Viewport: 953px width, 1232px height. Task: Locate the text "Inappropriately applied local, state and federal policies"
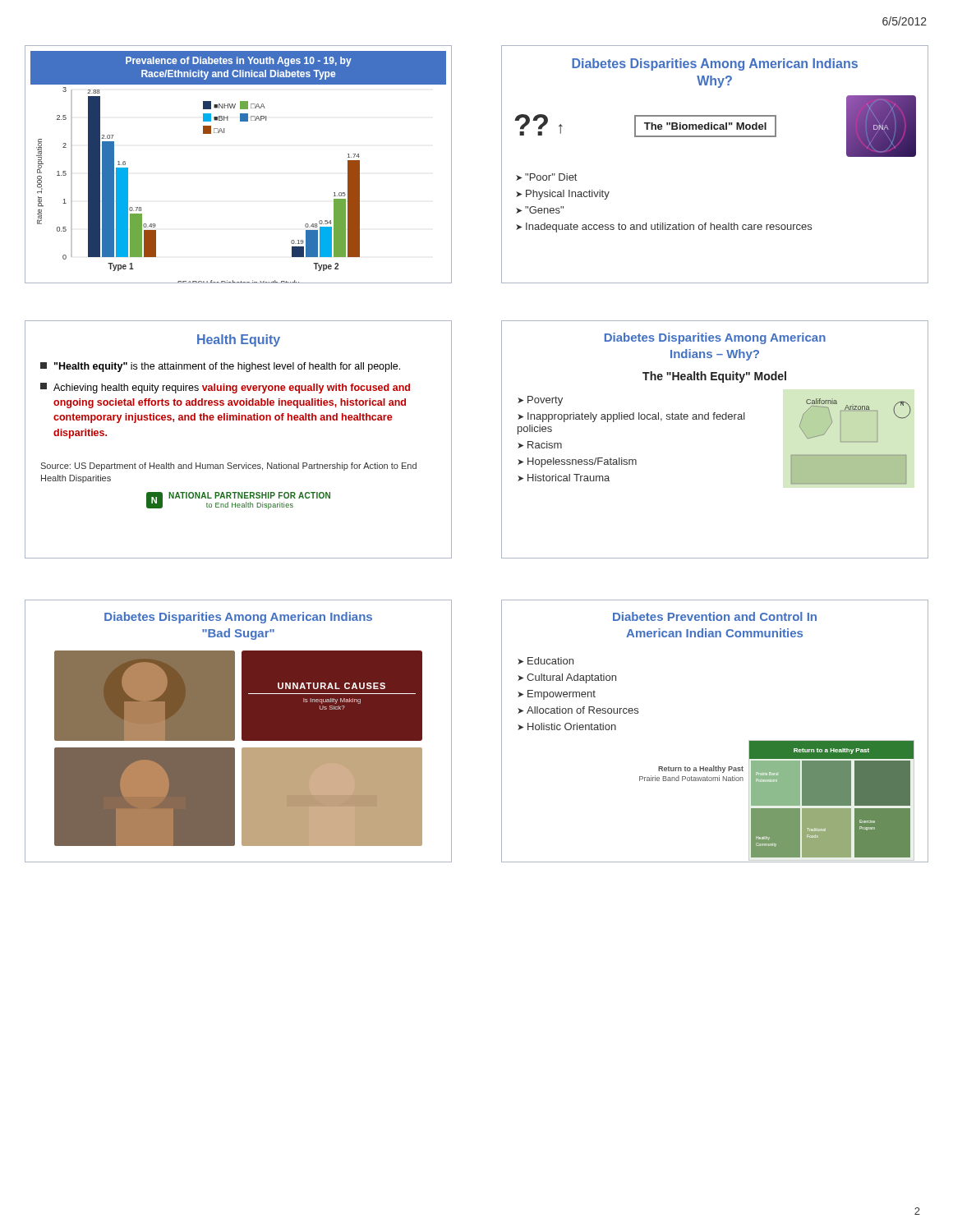[631, 422]
